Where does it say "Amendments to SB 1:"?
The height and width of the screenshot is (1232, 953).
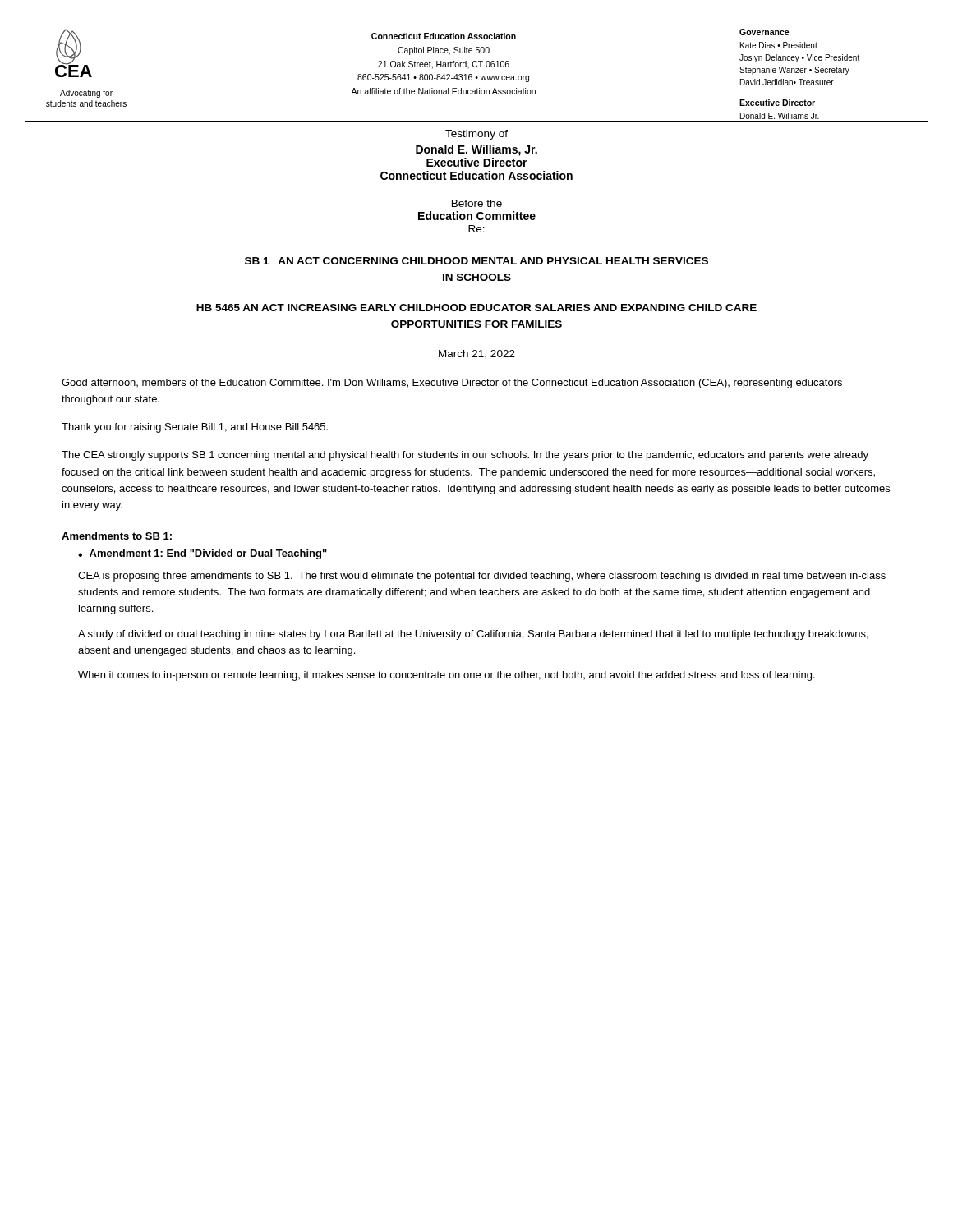[117, 536]
